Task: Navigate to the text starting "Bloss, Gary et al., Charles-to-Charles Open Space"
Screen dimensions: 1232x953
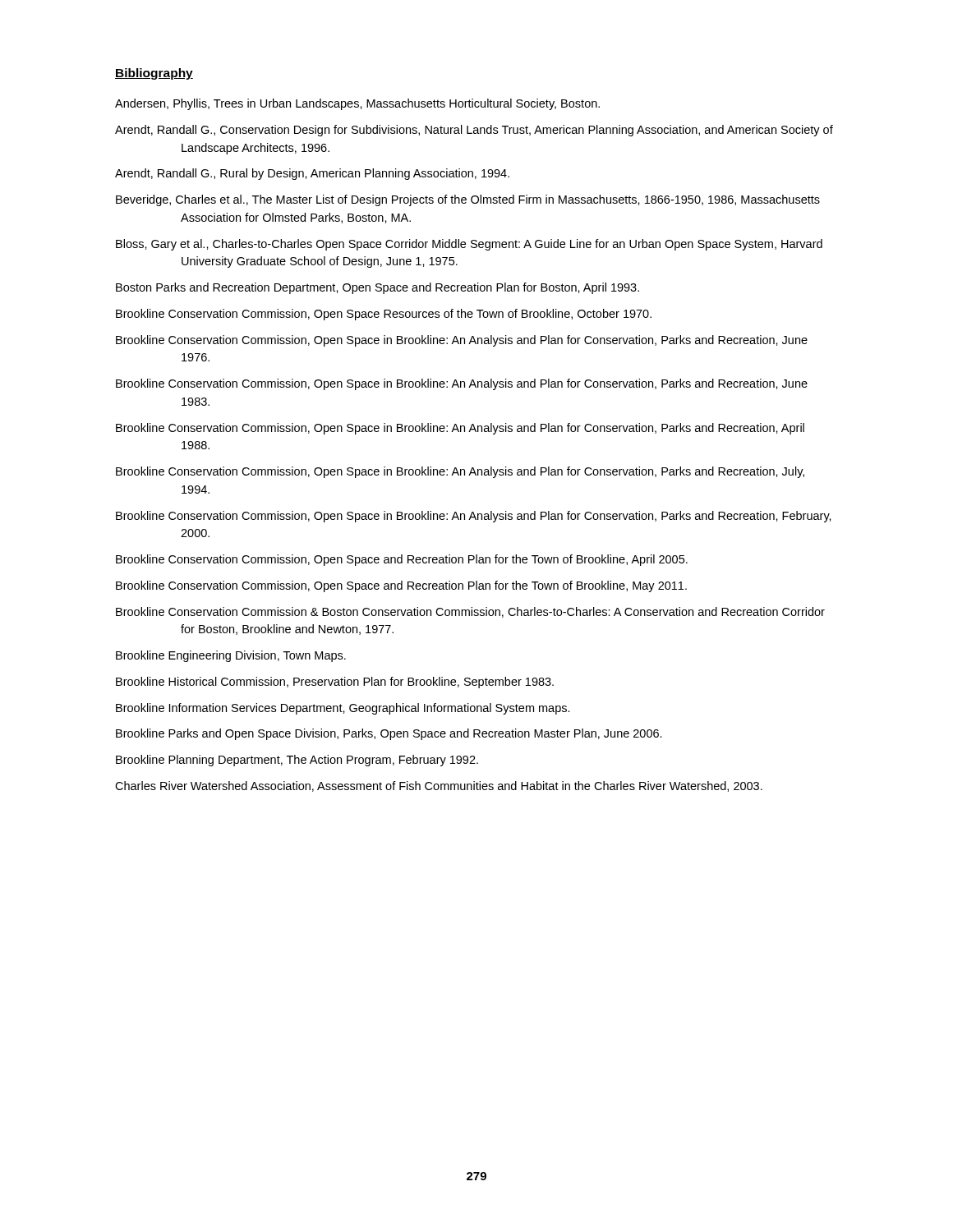Action: click(x=469, y=252)
